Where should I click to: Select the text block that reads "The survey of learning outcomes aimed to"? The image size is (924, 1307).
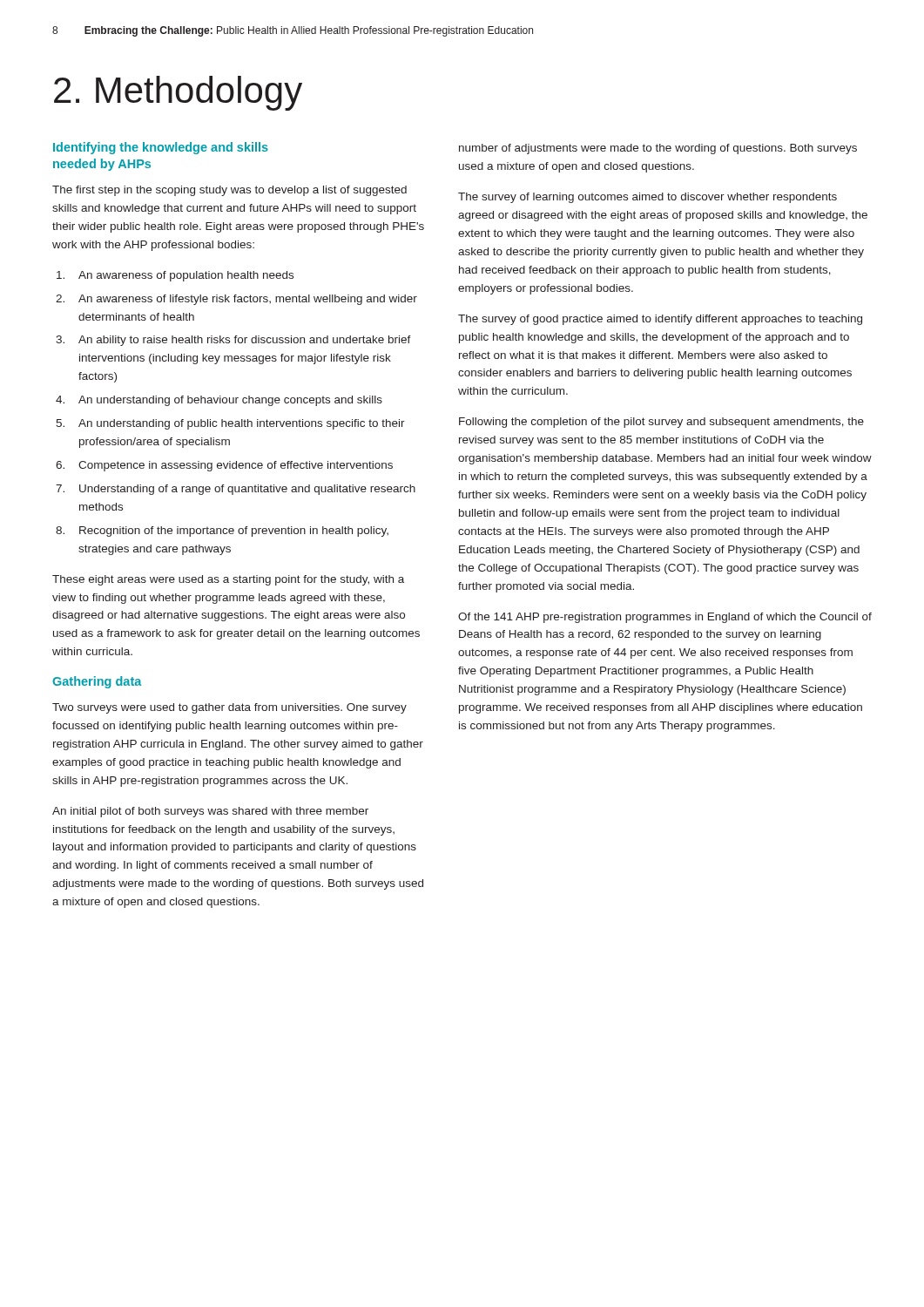tap(663, 242)
